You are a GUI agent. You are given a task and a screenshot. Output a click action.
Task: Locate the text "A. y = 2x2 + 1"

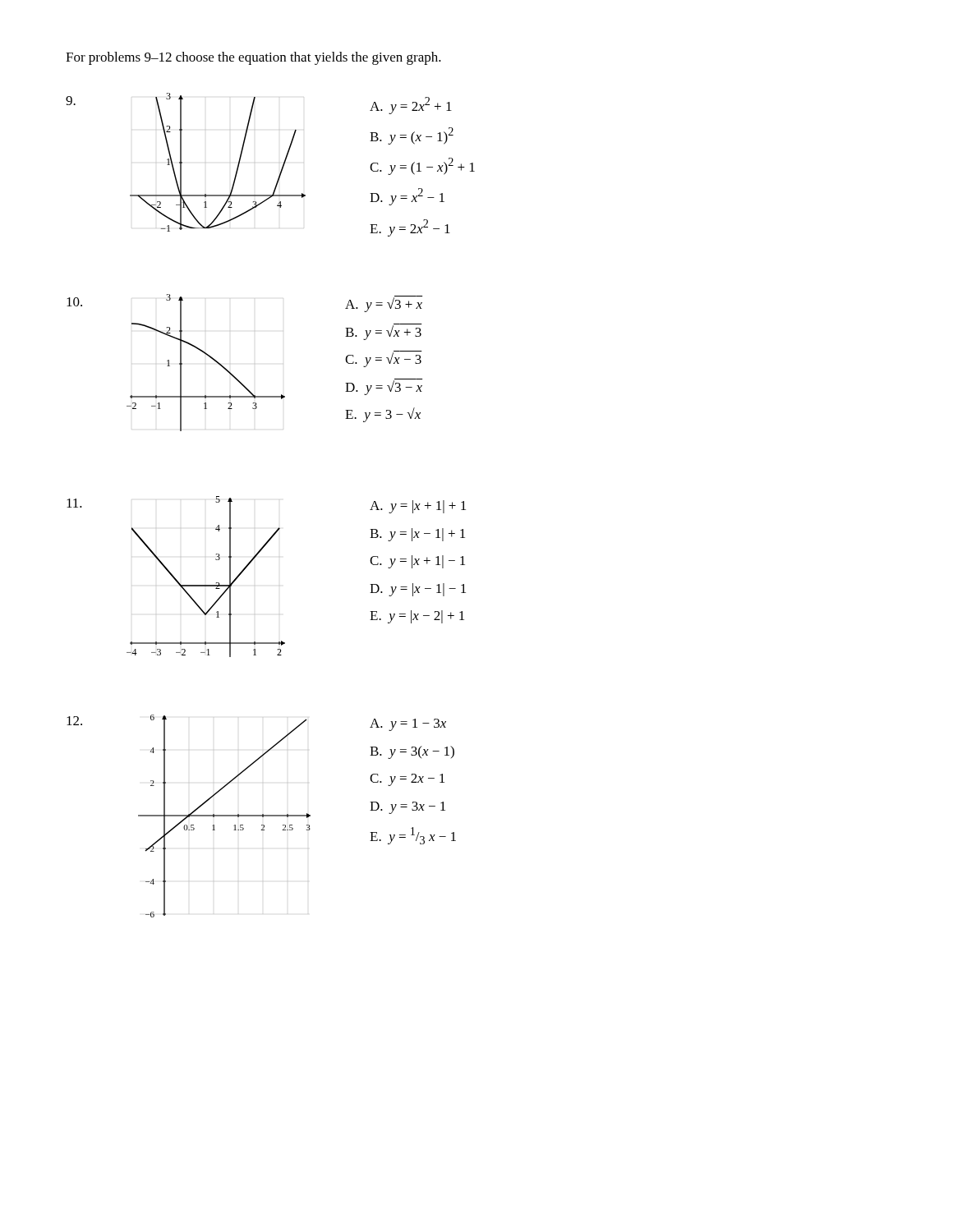(411, 104)
